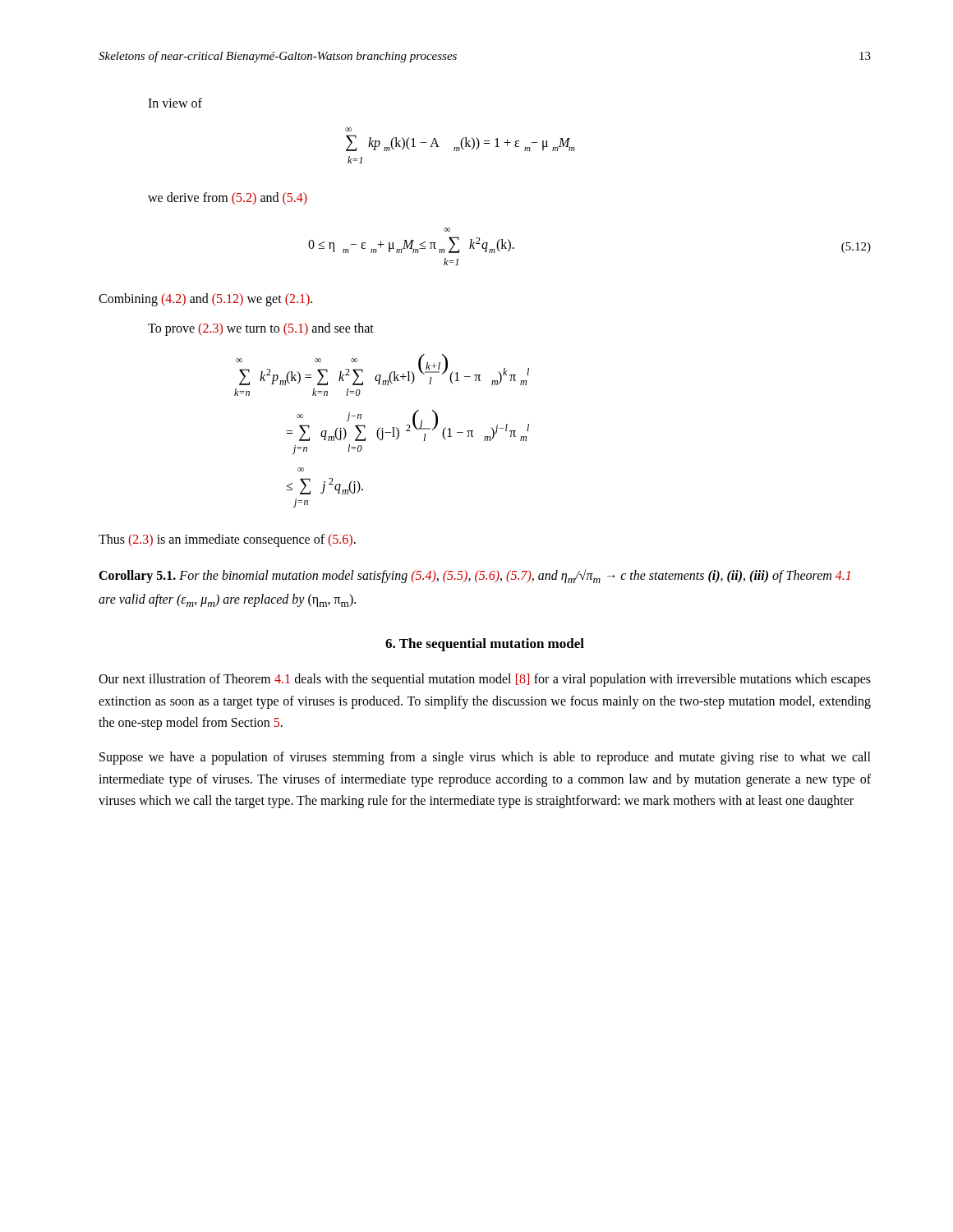Locate the text containing "In view of"

(x=175, y=103)
